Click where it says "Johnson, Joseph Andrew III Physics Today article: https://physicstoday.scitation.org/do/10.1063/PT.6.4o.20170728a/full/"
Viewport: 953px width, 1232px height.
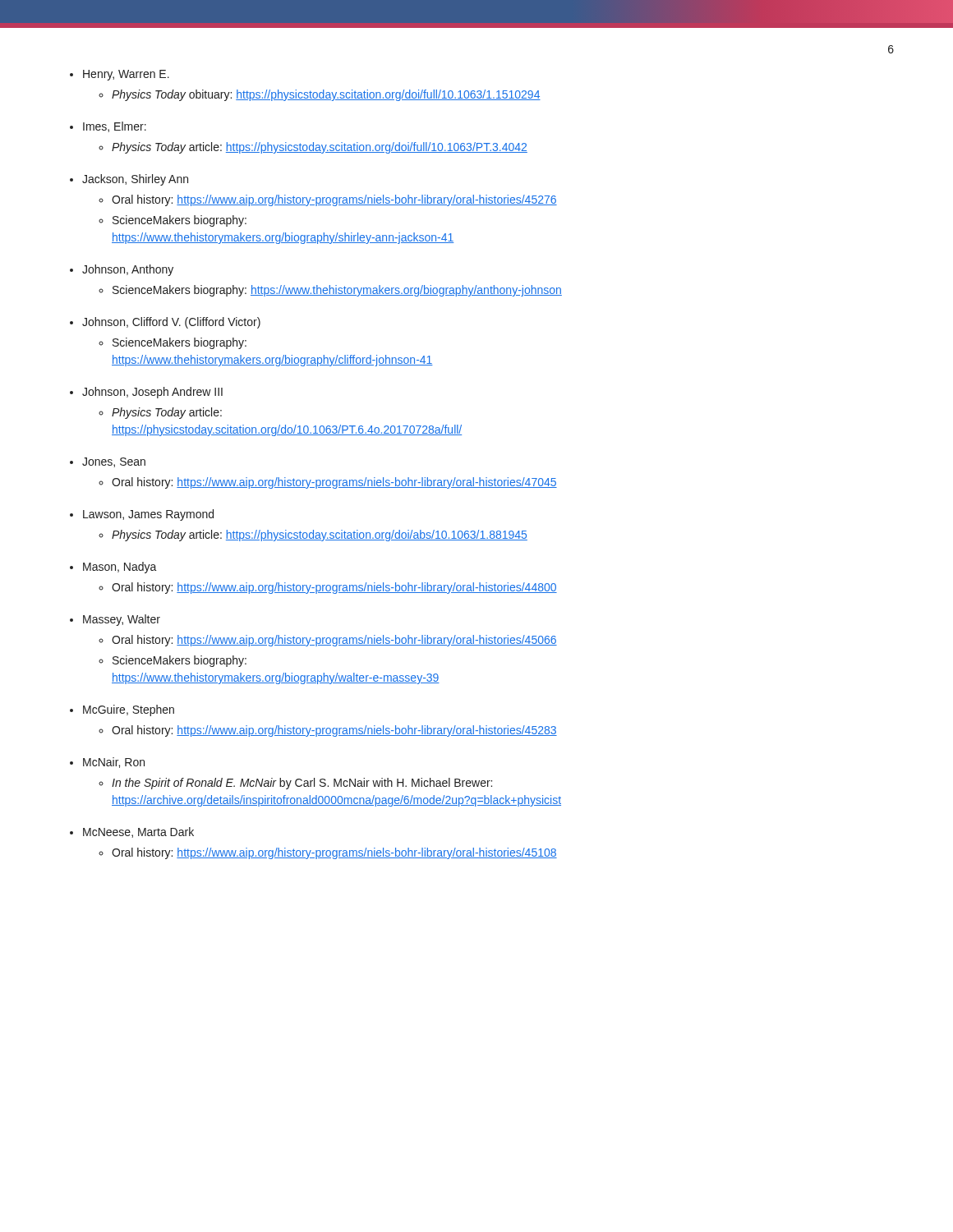[152, 393]
